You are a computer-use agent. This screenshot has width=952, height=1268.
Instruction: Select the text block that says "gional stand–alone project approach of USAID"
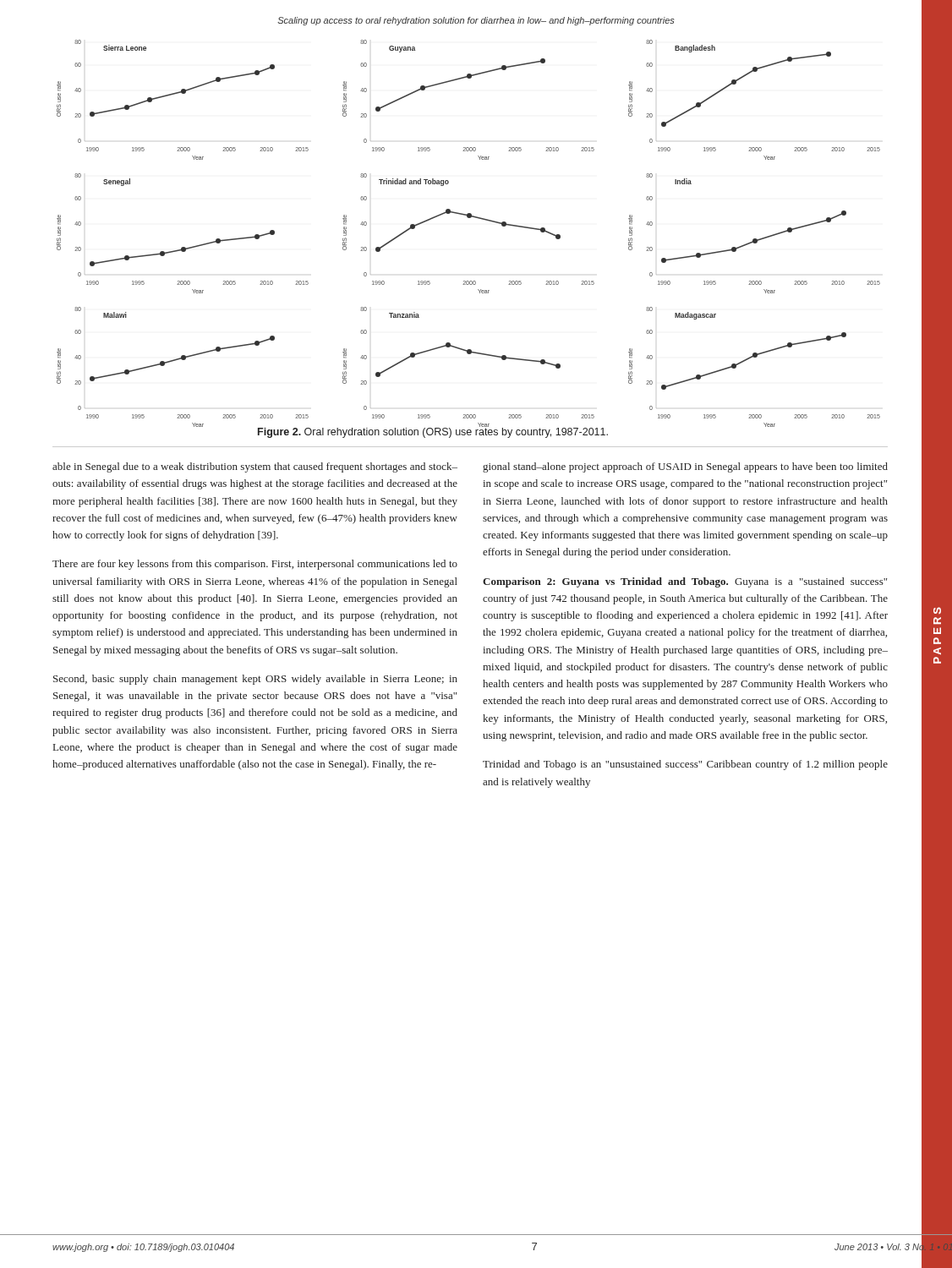tap(685, 509)
